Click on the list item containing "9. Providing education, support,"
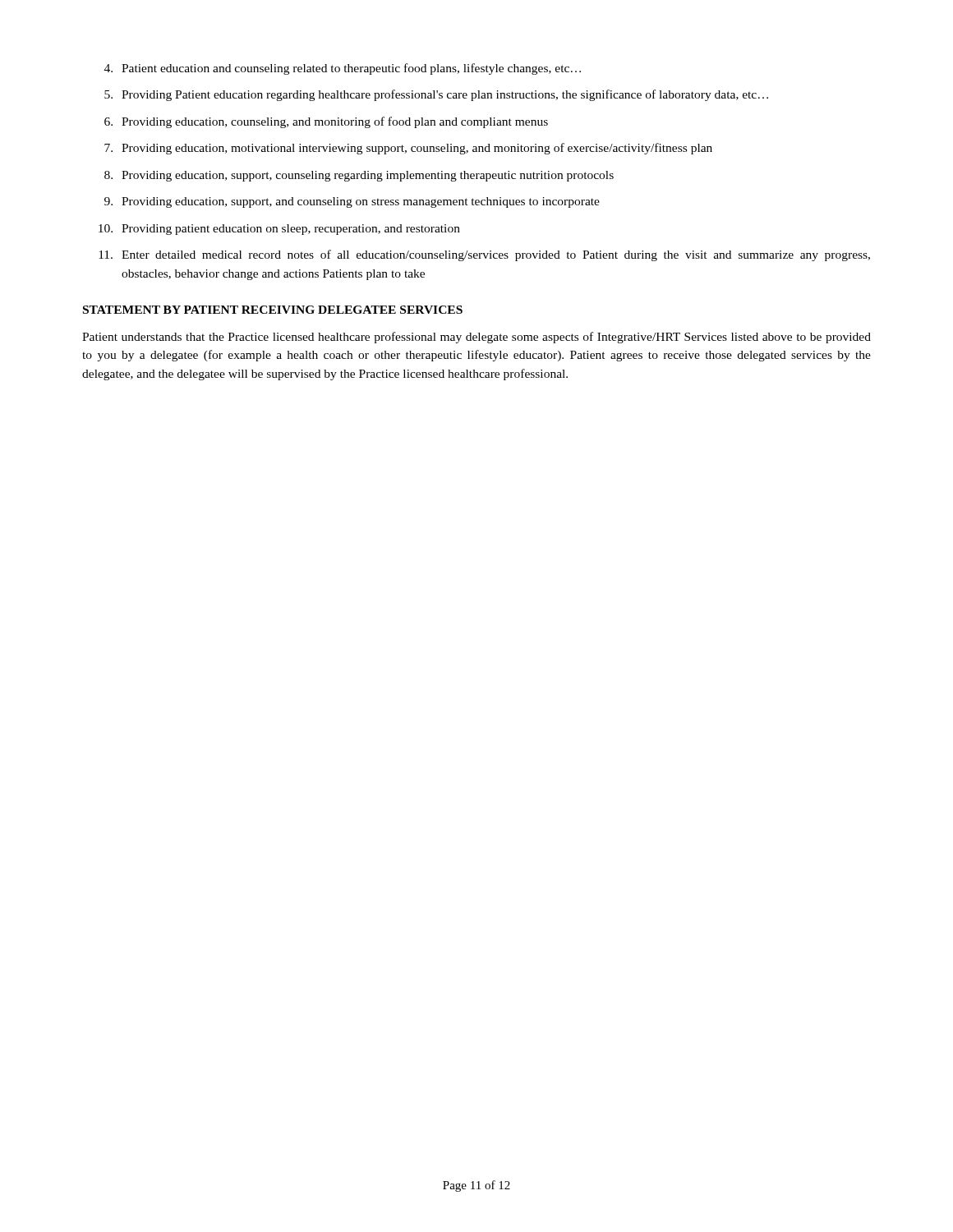The height and width of the screenshot is (1232, 953). coord(476,202)
